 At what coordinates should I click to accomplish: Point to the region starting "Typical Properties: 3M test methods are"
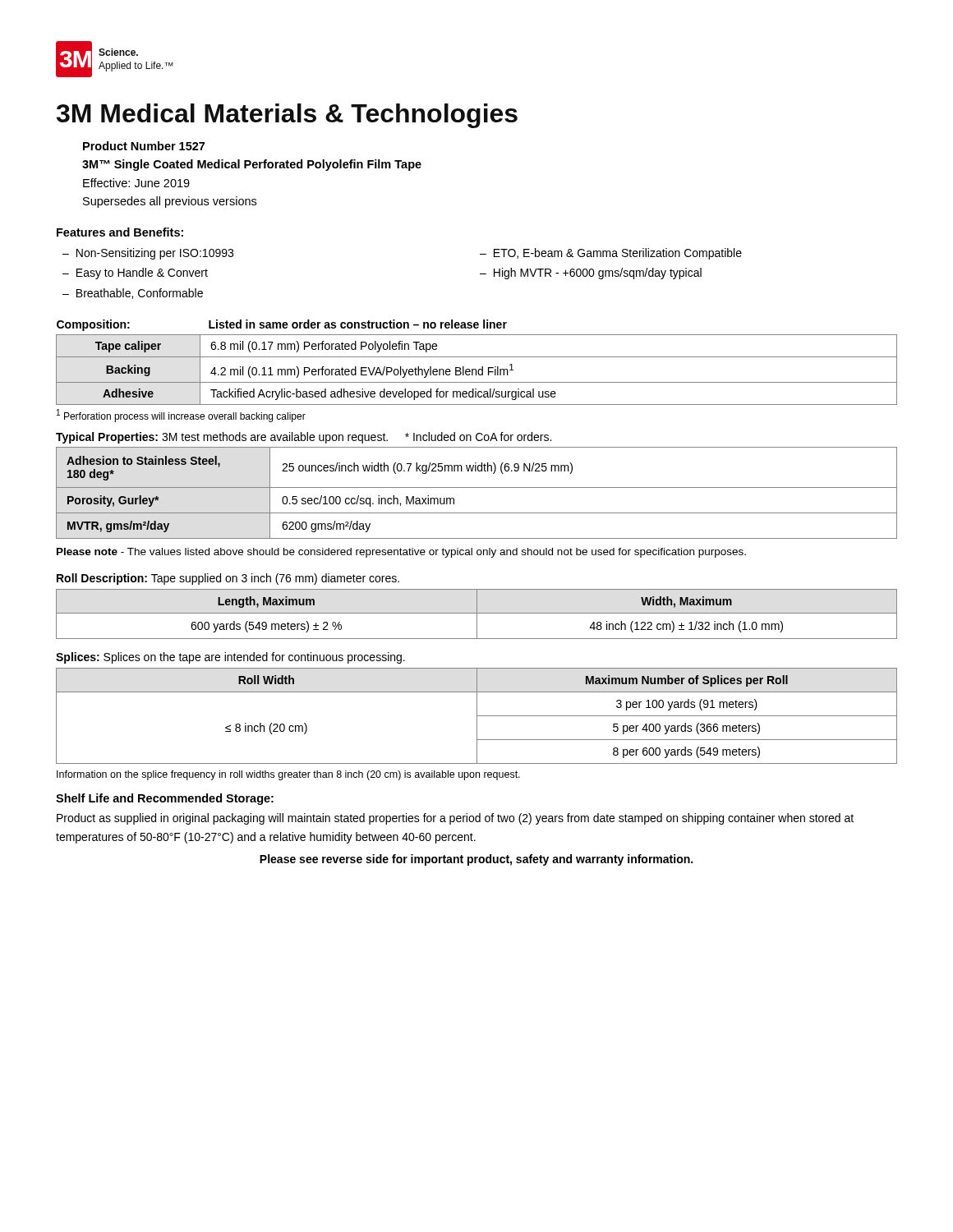click(304, 437)
